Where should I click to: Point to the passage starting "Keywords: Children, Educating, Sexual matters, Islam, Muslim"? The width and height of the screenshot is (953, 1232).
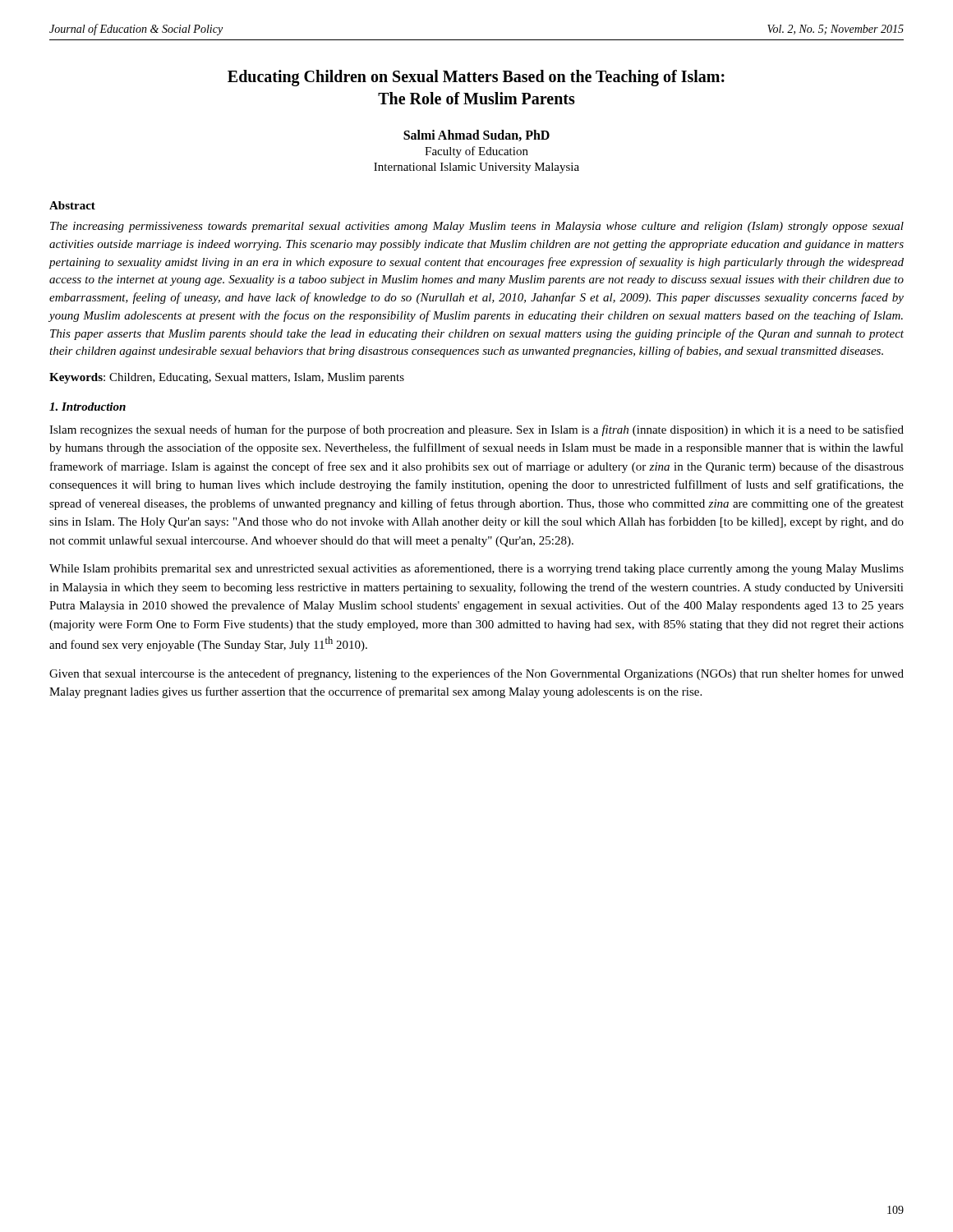coord(227,377)
